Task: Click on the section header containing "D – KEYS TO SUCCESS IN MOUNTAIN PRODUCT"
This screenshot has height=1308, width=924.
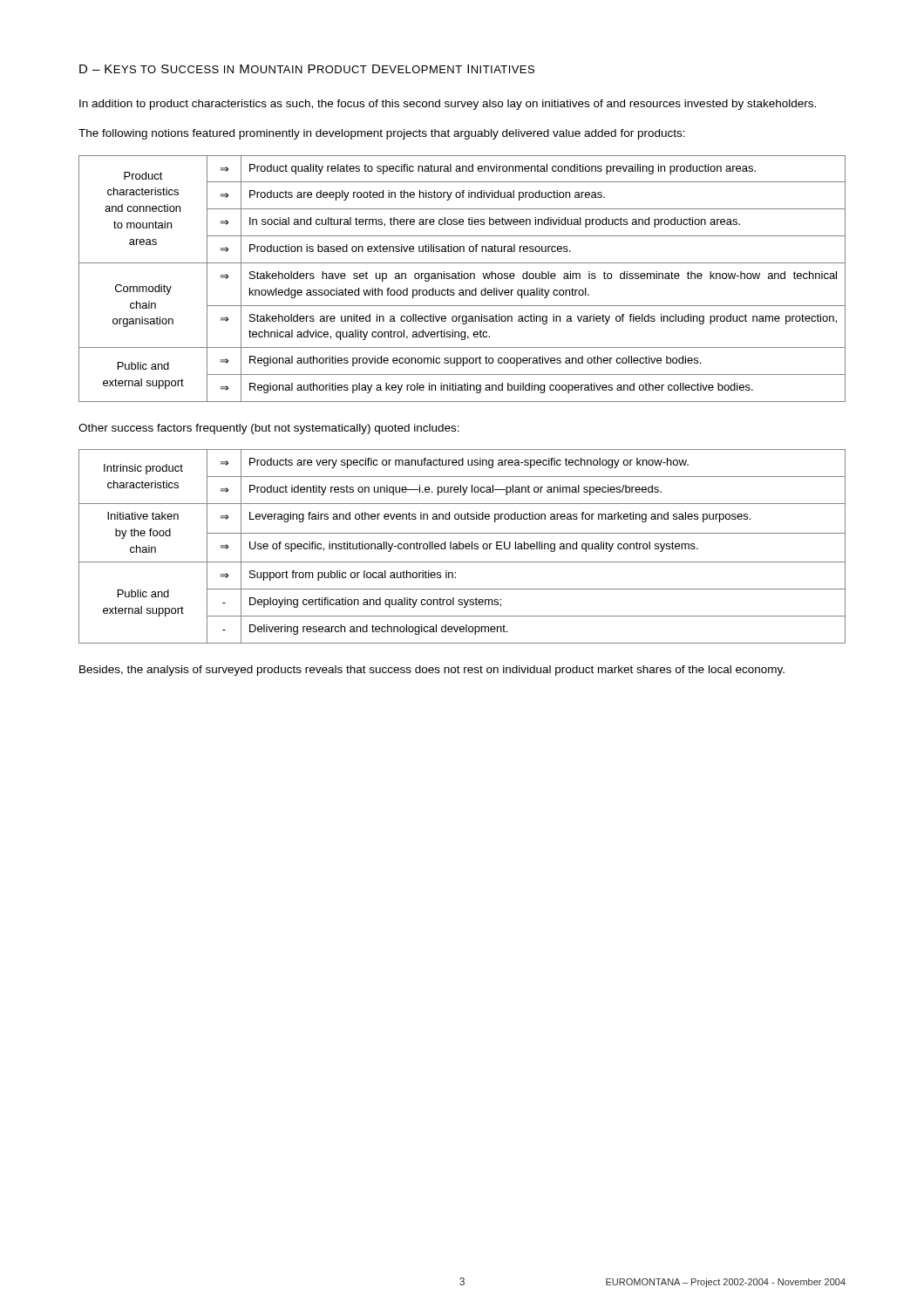Action: (462, 68)
